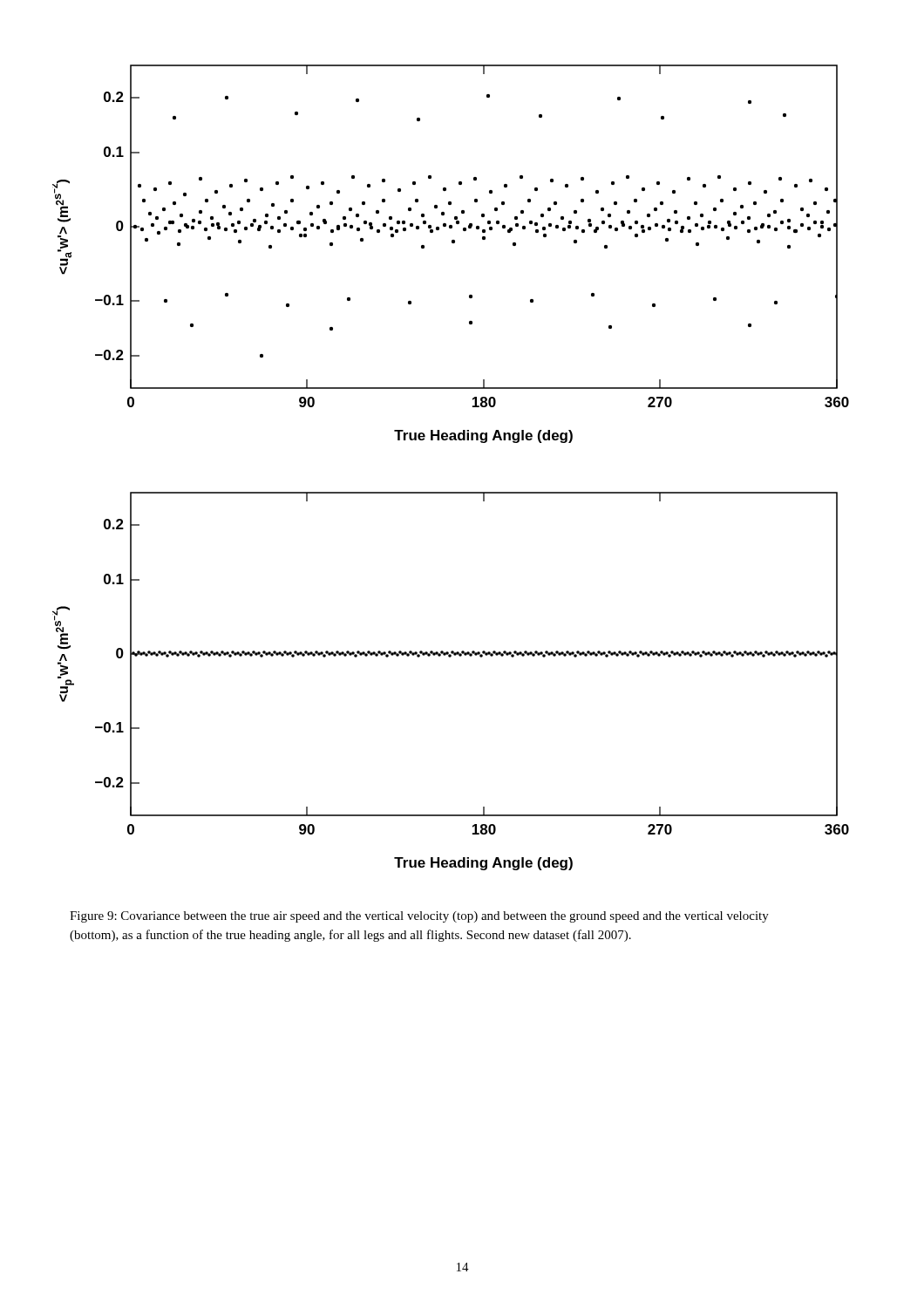Screen dimensions: 1308x924
Task: Where is the caption that starts "Figure 9: Covariance between the true air speed"?
Action: pyautogui.click(x=419, y=925)
